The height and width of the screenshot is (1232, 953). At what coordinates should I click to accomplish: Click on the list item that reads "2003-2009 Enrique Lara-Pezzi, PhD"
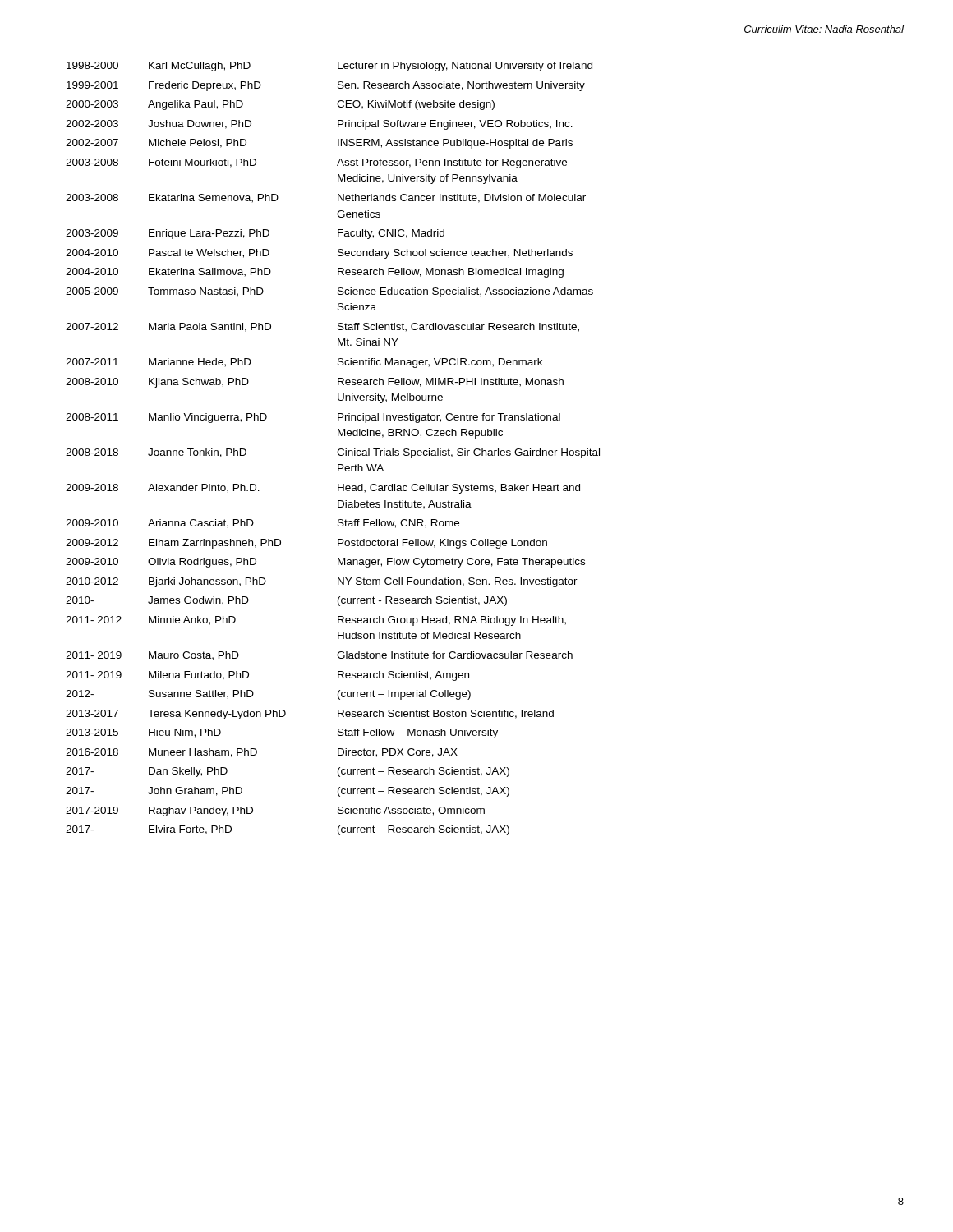click(x=255, y=234)
